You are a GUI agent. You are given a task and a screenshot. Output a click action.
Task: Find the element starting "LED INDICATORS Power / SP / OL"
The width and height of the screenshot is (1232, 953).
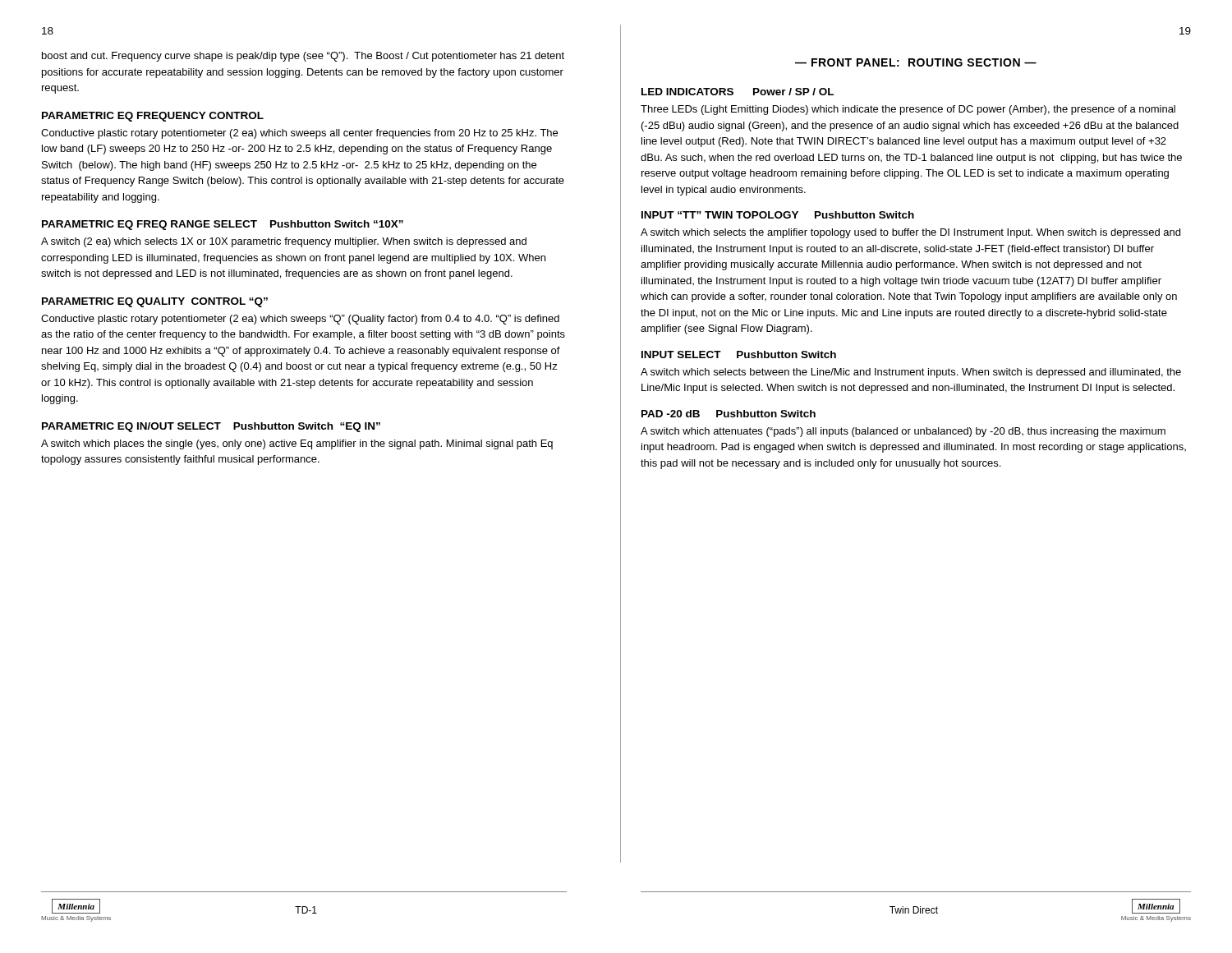[737, 92]
